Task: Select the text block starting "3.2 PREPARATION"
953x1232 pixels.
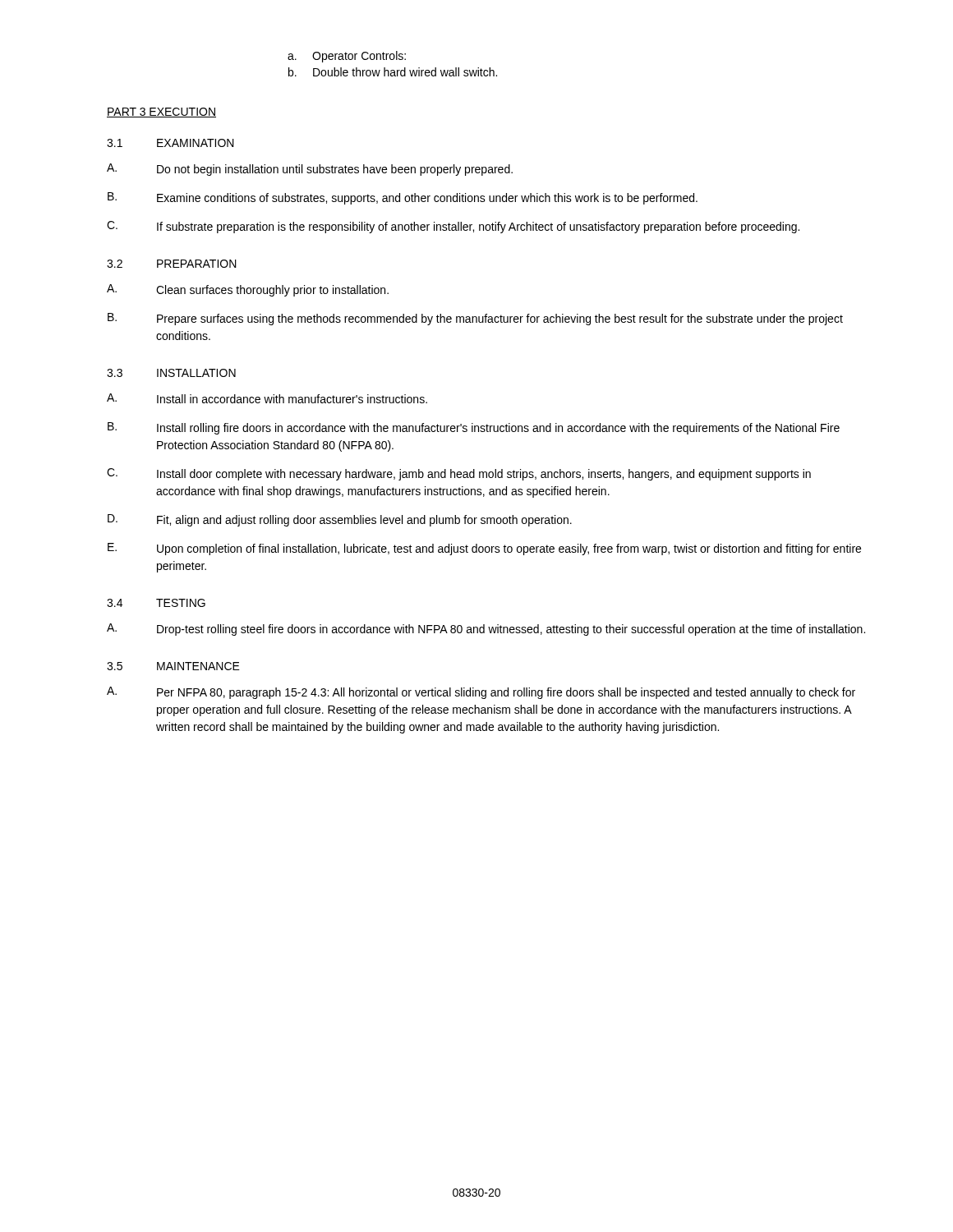Action: click(x=172, y=264)
